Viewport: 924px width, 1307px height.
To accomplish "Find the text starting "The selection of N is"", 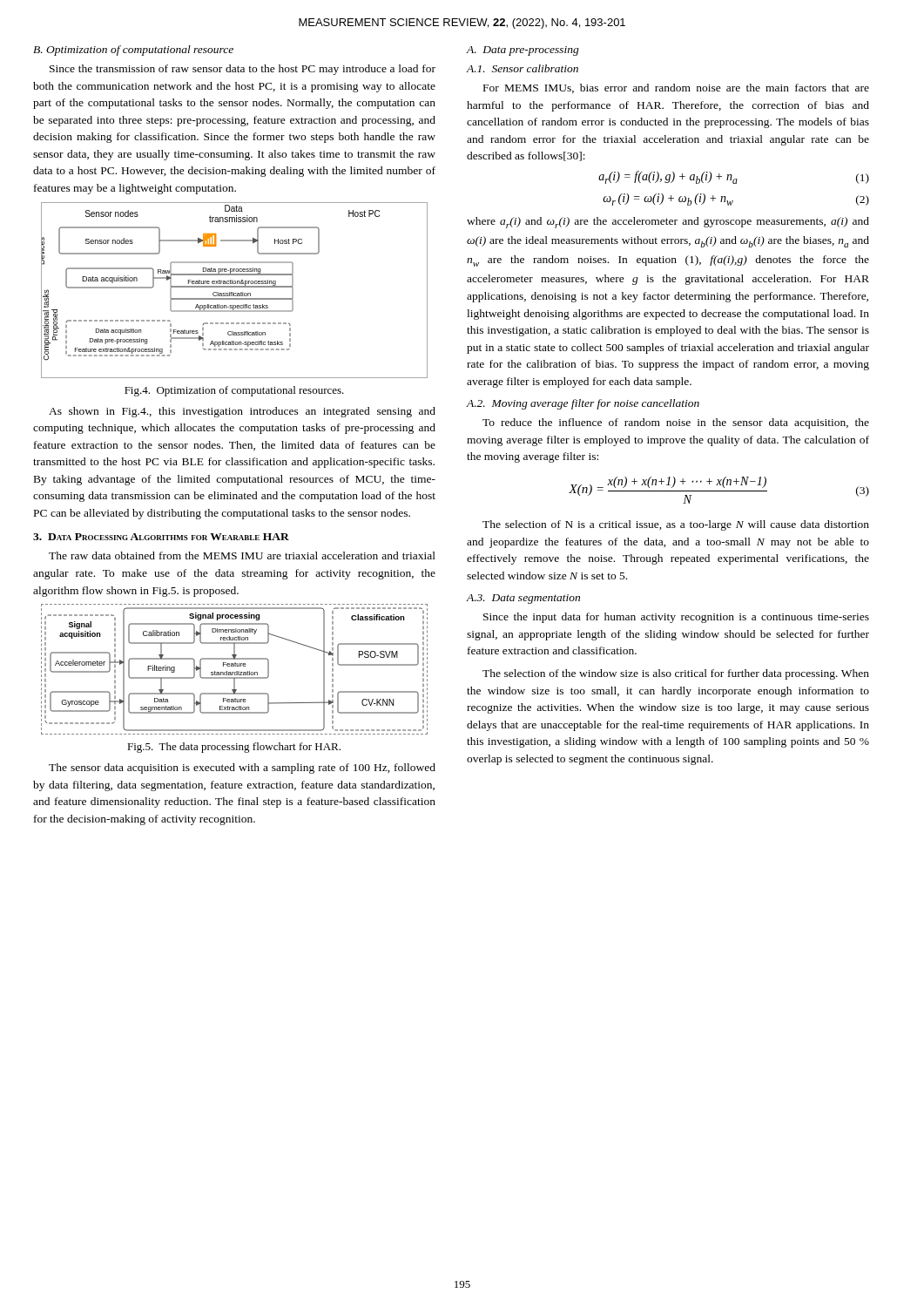I will [668, 550].
